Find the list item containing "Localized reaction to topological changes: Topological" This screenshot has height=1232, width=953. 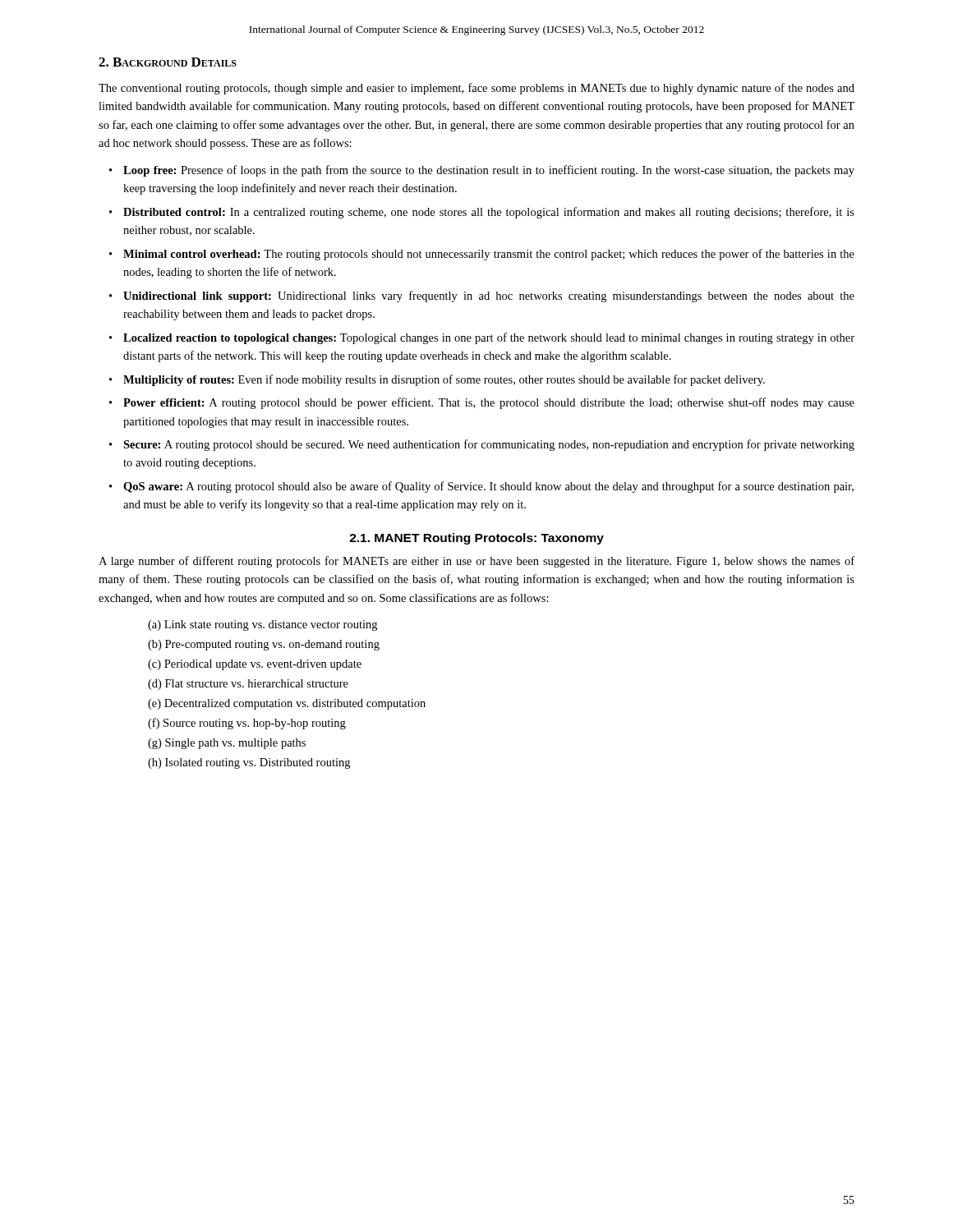(x=489, y=347)
